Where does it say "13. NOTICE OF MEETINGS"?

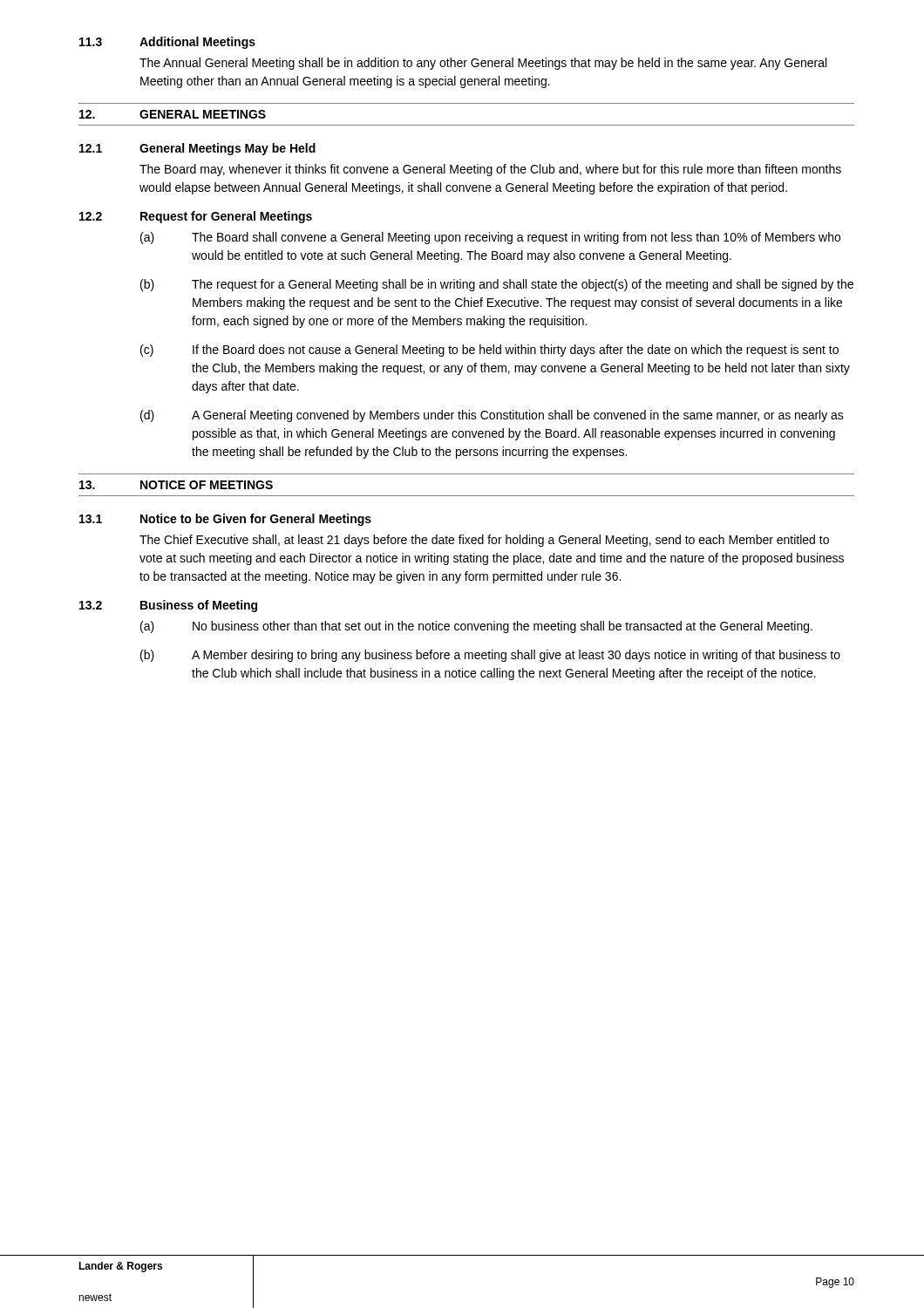[176, 485]
